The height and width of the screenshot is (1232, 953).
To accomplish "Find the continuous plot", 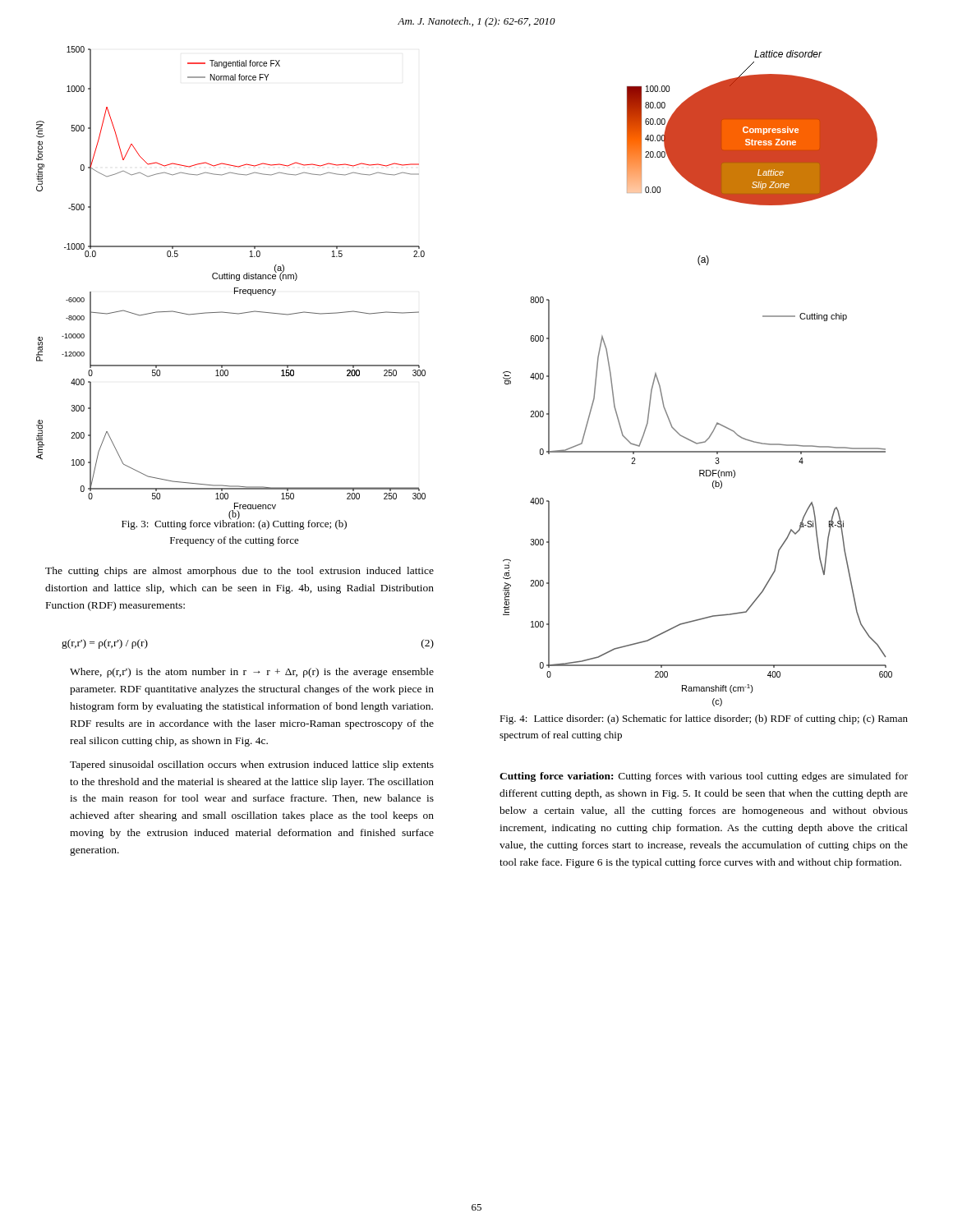I will (x=234, y=398).
